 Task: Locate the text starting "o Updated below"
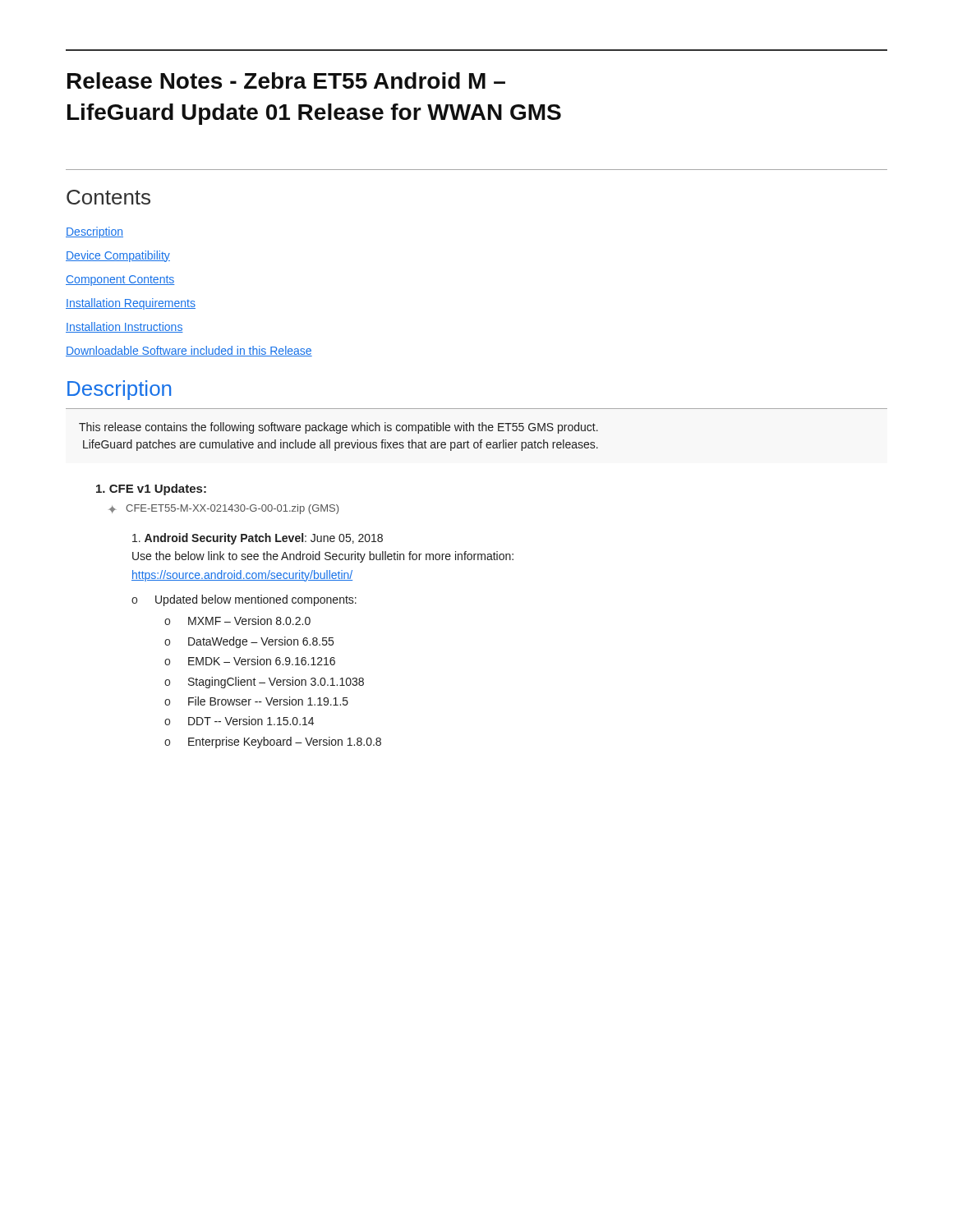(x=244, y=600)
